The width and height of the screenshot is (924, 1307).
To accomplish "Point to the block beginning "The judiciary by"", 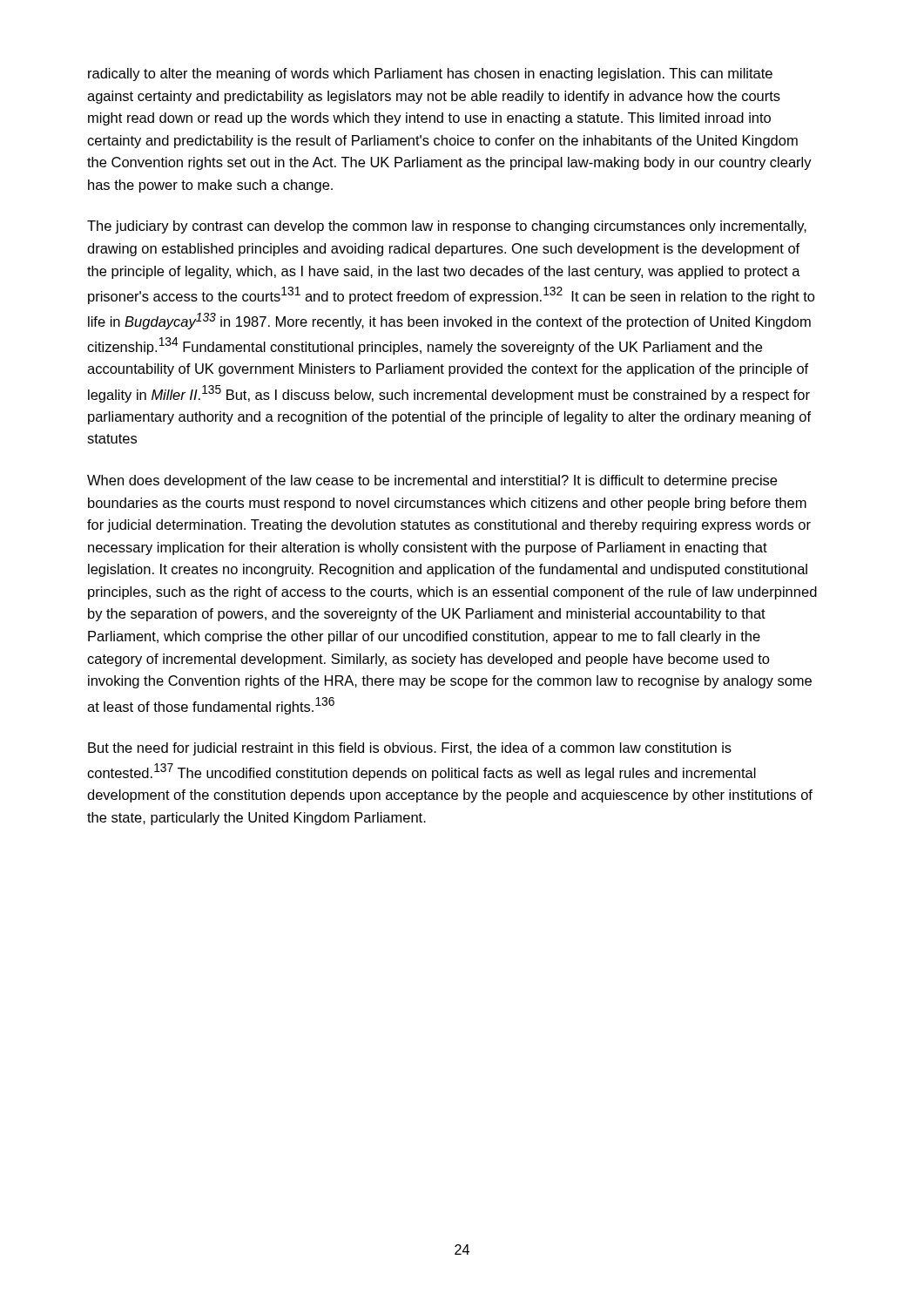I will [x=451, y=332].
